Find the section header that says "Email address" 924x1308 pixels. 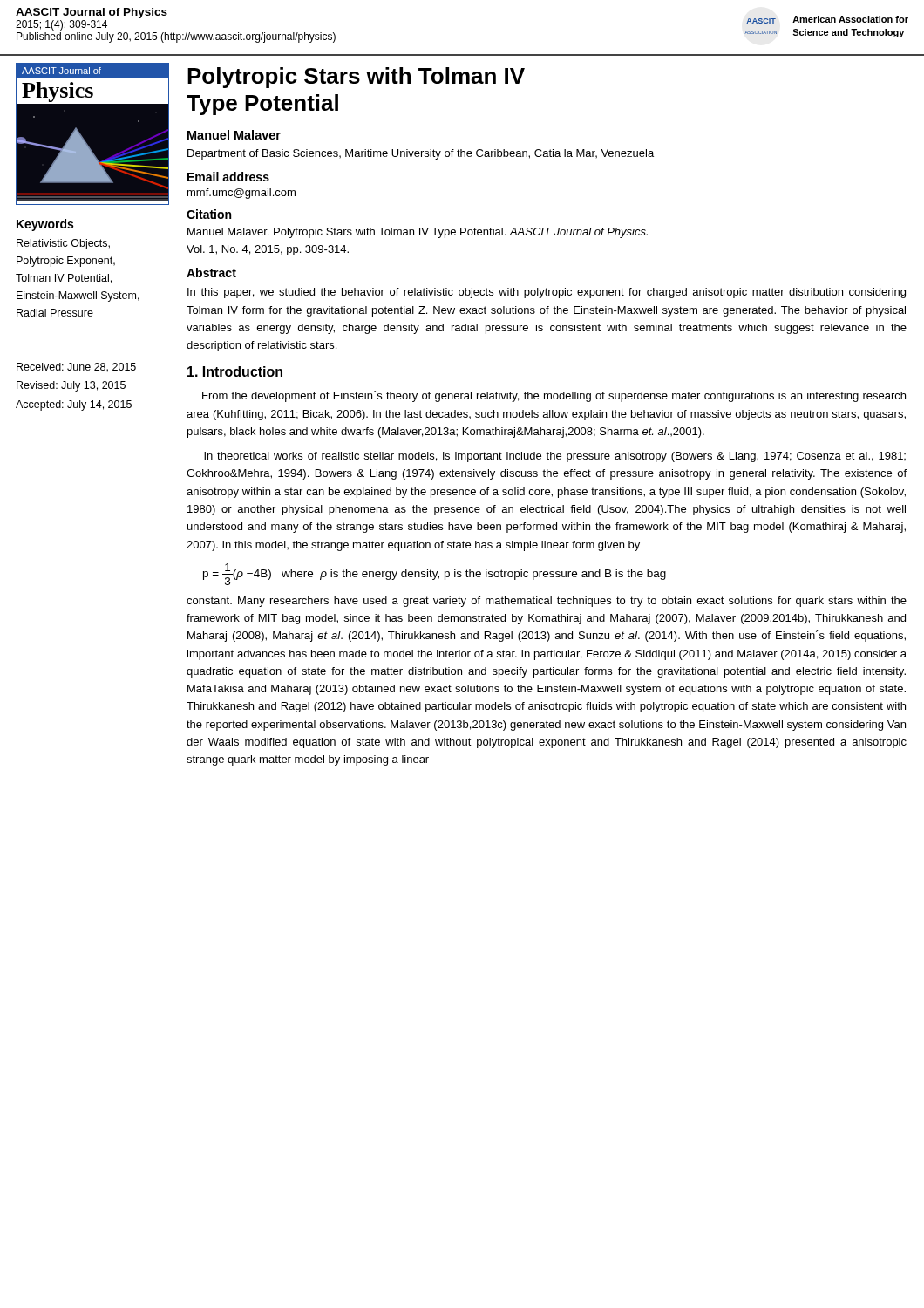(228, 177)
